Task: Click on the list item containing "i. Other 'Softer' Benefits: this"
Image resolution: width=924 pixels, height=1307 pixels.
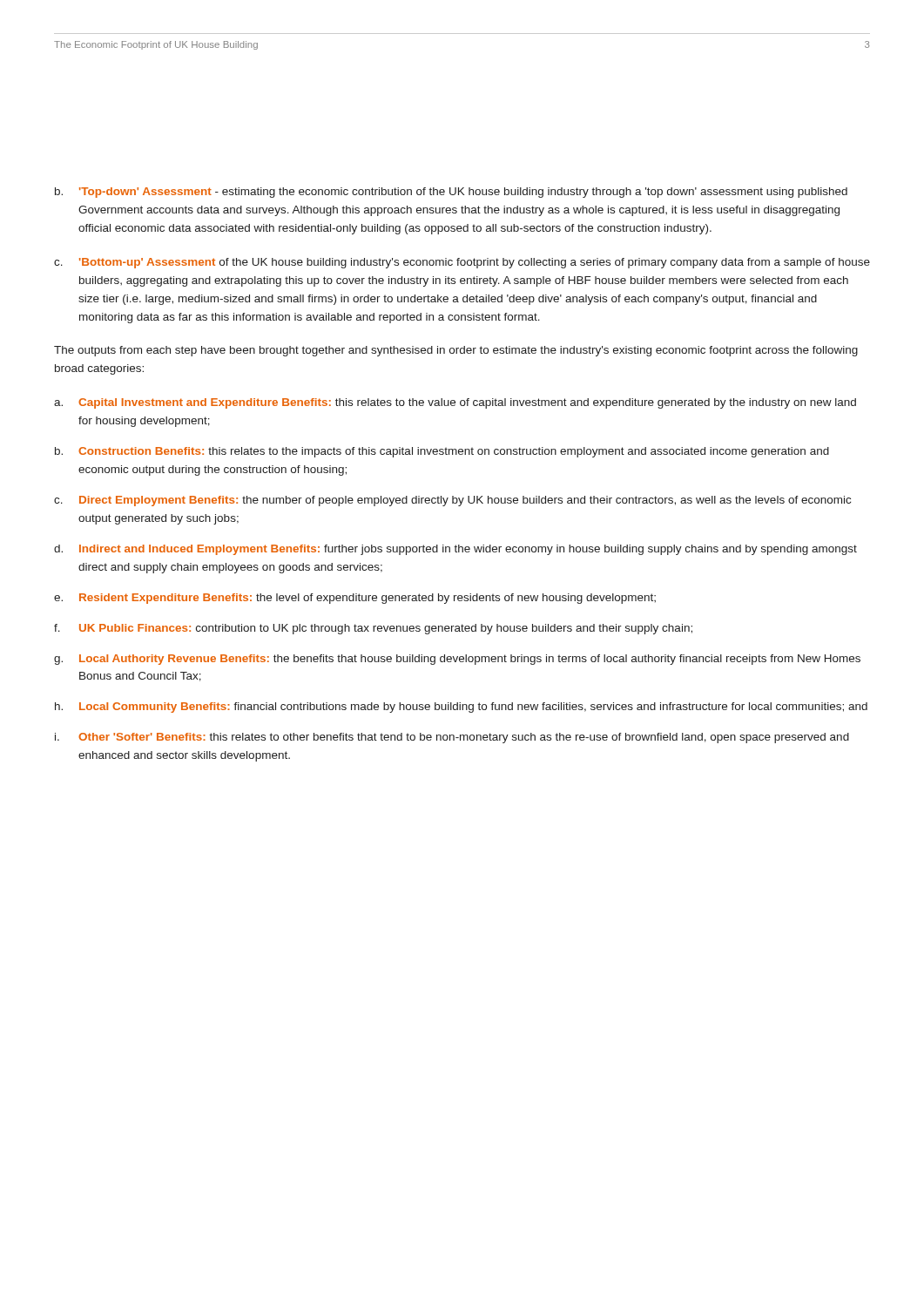Action: click(x=462, y=747)
